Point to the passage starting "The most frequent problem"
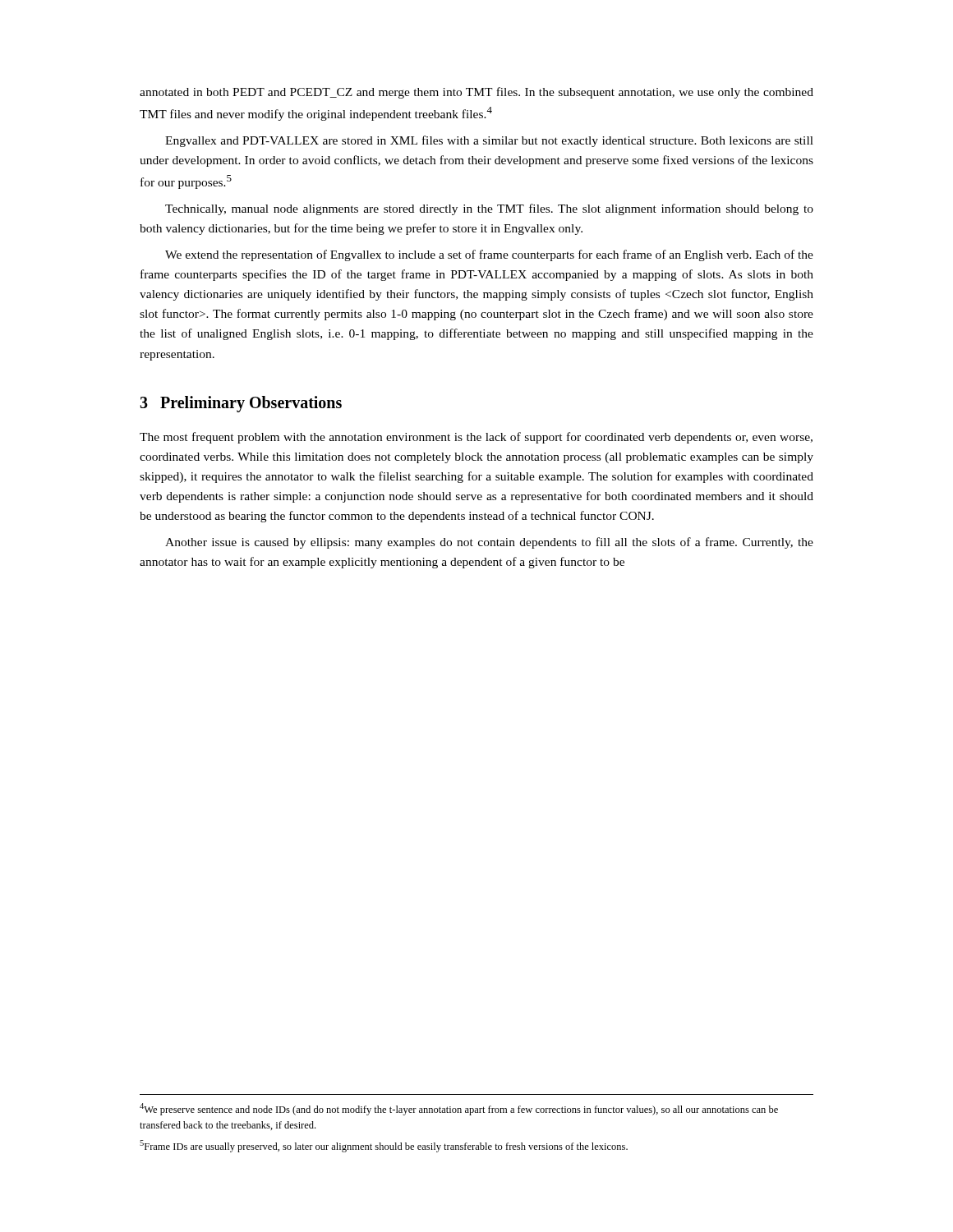953x1232 pixels. pyautogui.click(x=476, y=476)
